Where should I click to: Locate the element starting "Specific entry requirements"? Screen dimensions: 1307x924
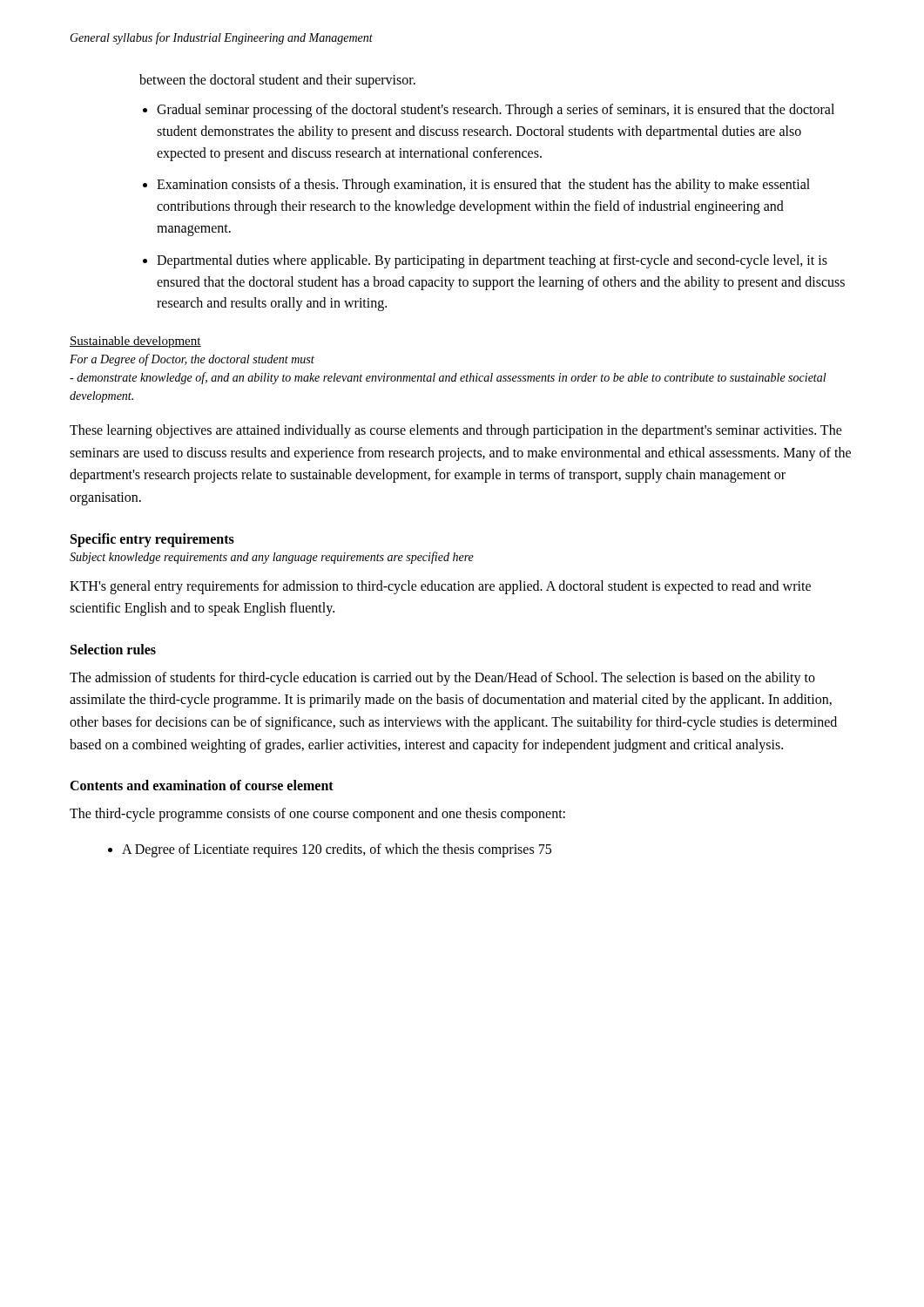(152, 539)
